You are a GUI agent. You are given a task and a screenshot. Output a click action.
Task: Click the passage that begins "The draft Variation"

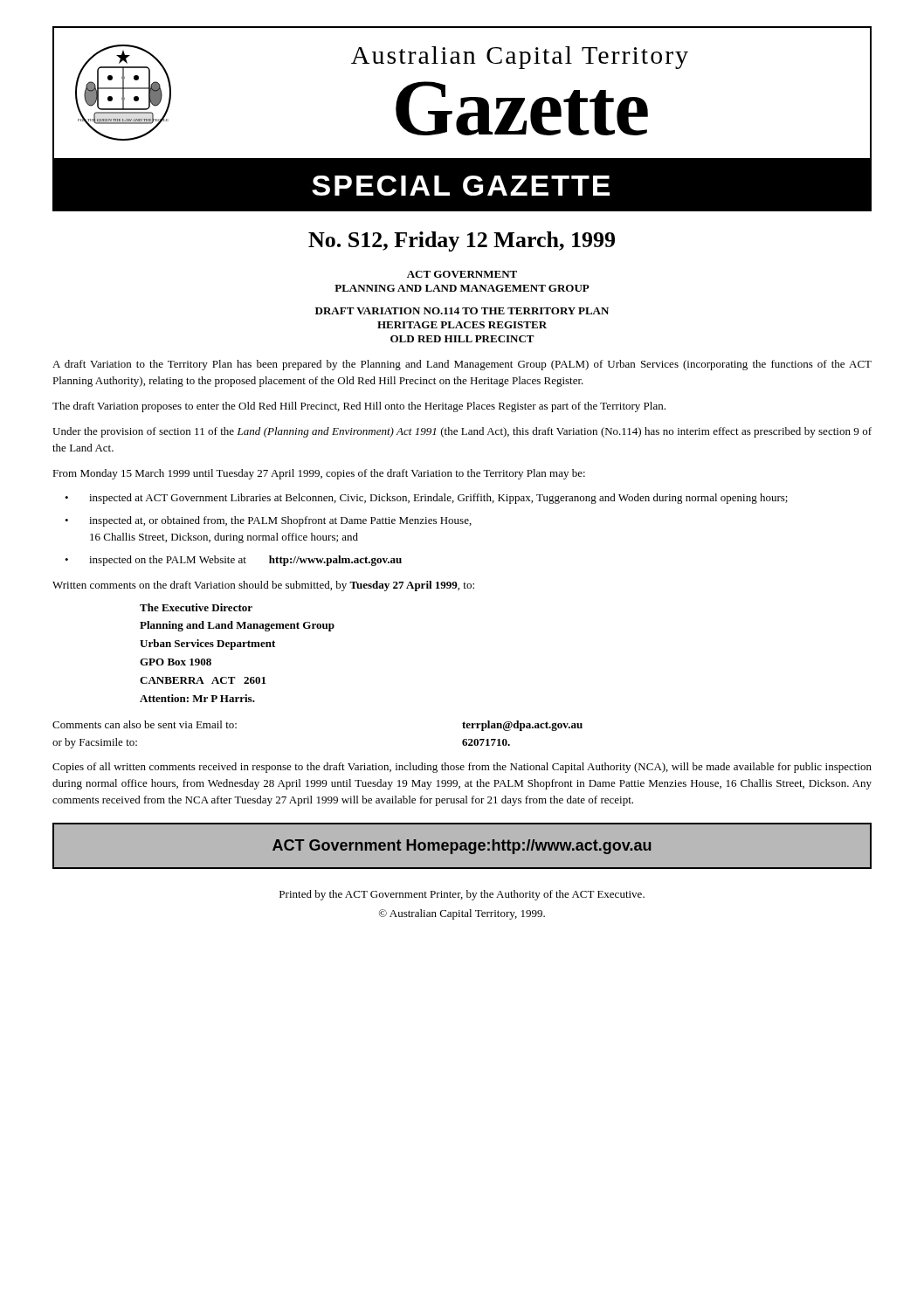(359, 406)
